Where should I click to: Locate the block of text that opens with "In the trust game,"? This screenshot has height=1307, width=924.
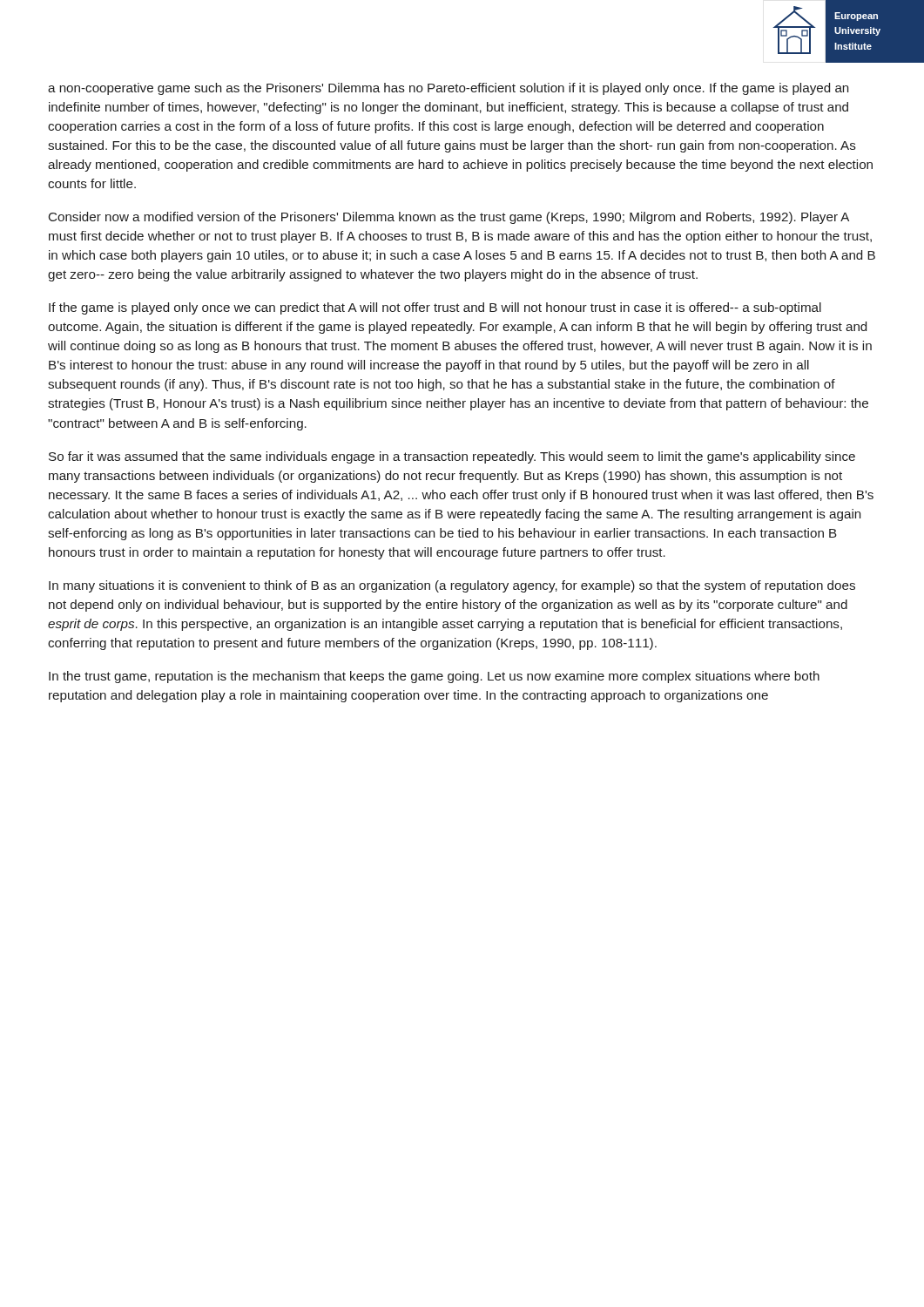click(434, 685)
